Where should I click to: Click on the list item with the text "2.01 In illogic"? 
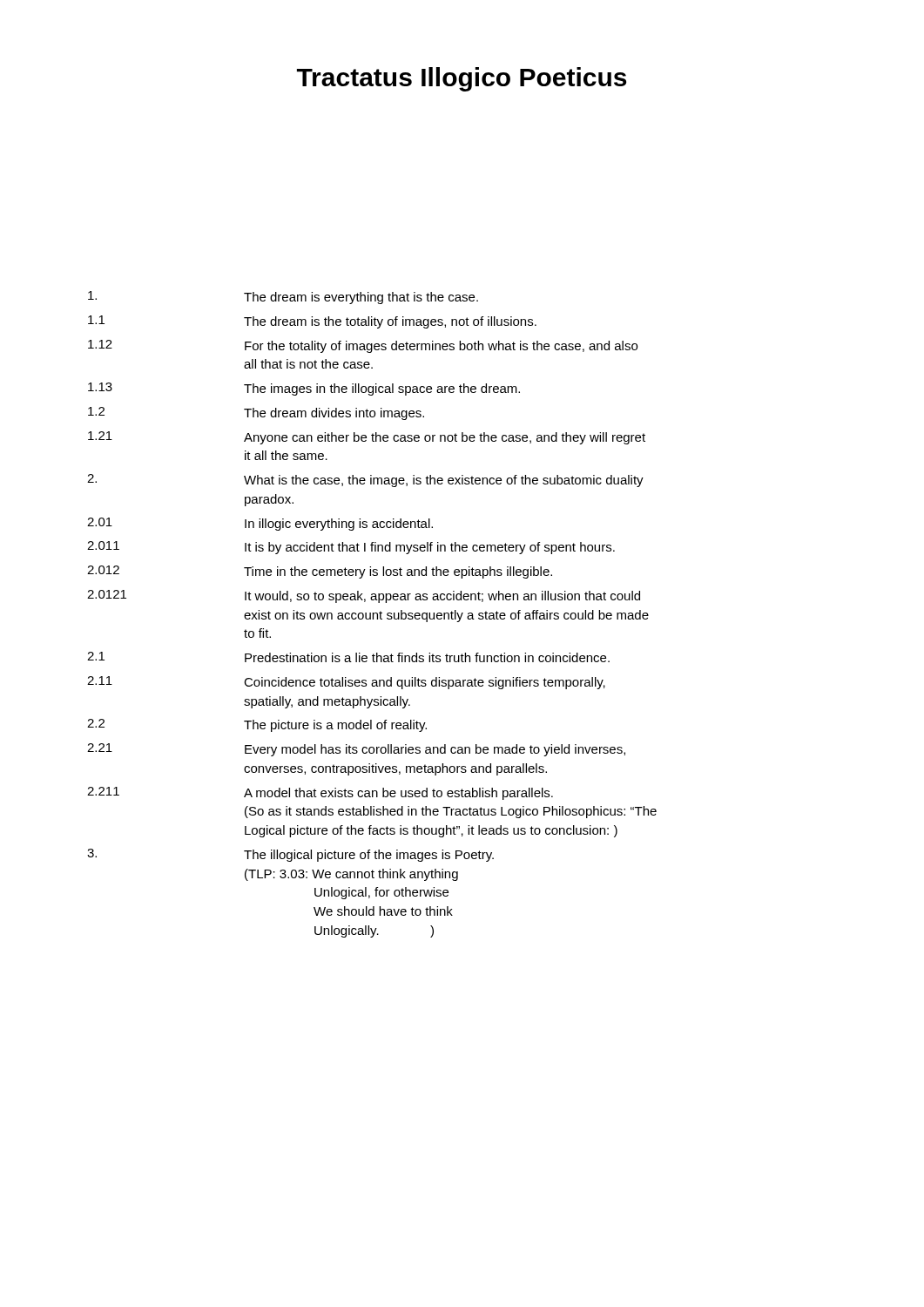coord(260,524)
